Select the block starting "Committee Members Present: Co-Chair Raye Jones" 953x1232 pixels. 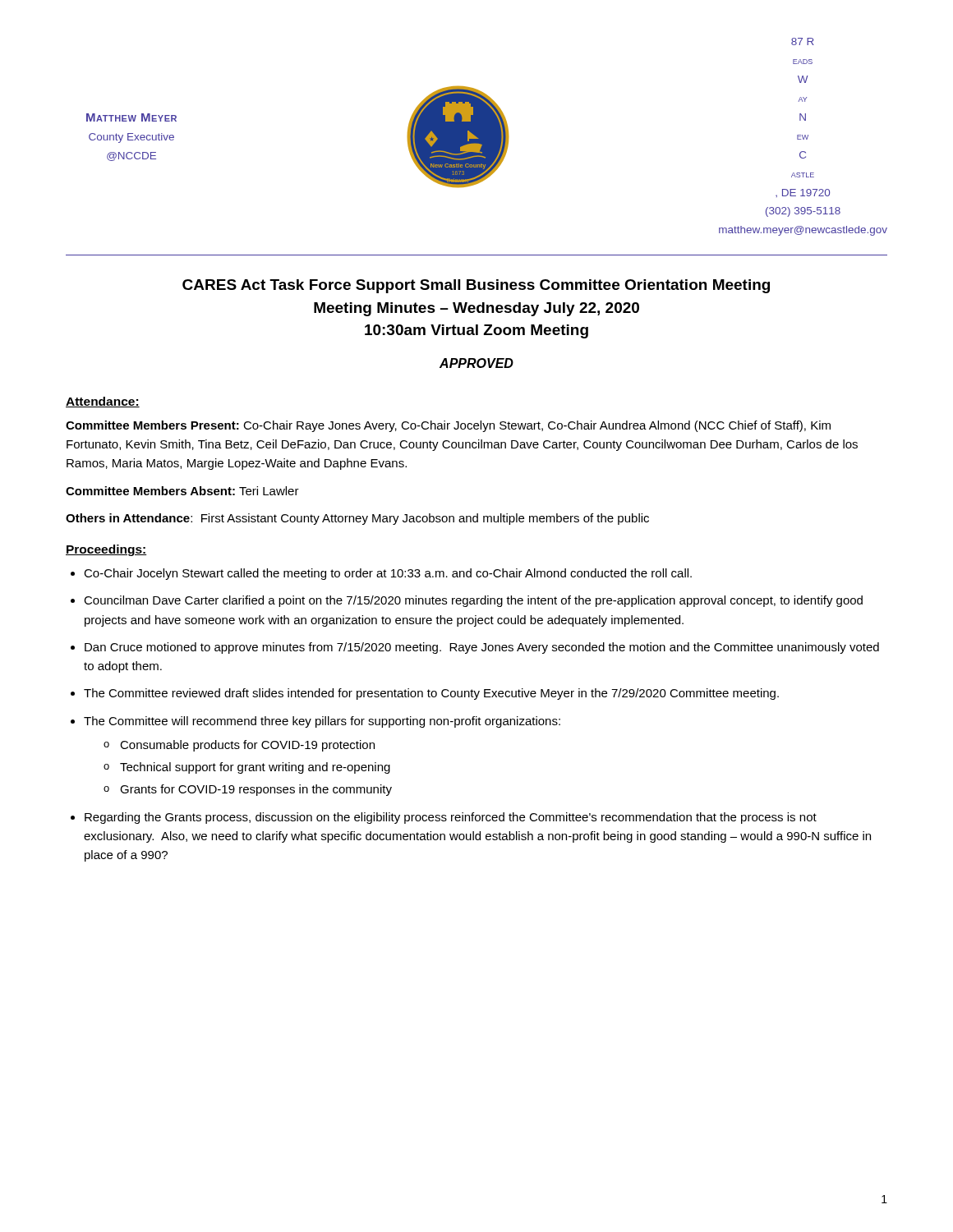coord(462,444)
